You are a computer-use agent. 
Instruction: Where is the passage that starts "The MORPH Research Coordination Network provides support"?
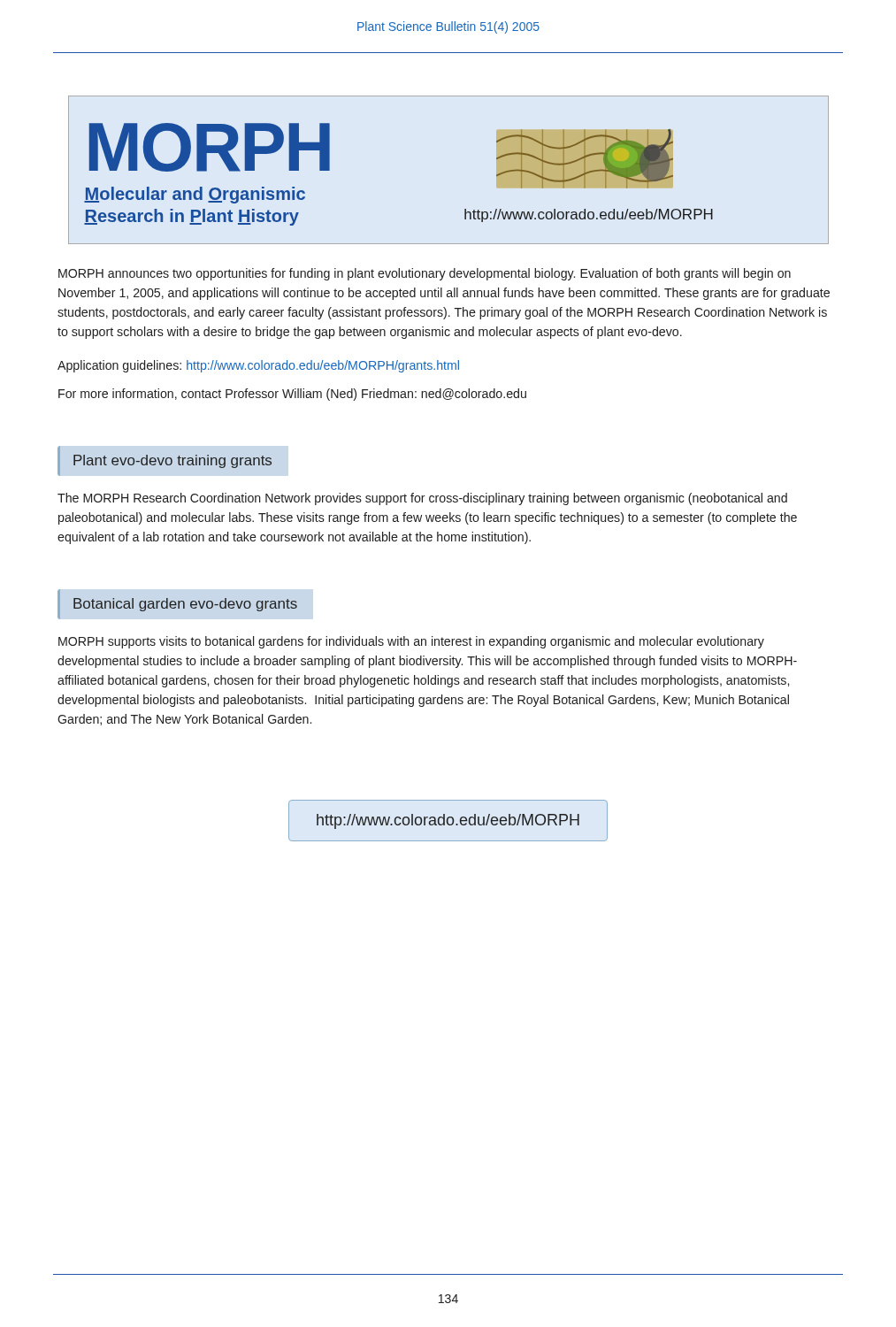point(427,518)
